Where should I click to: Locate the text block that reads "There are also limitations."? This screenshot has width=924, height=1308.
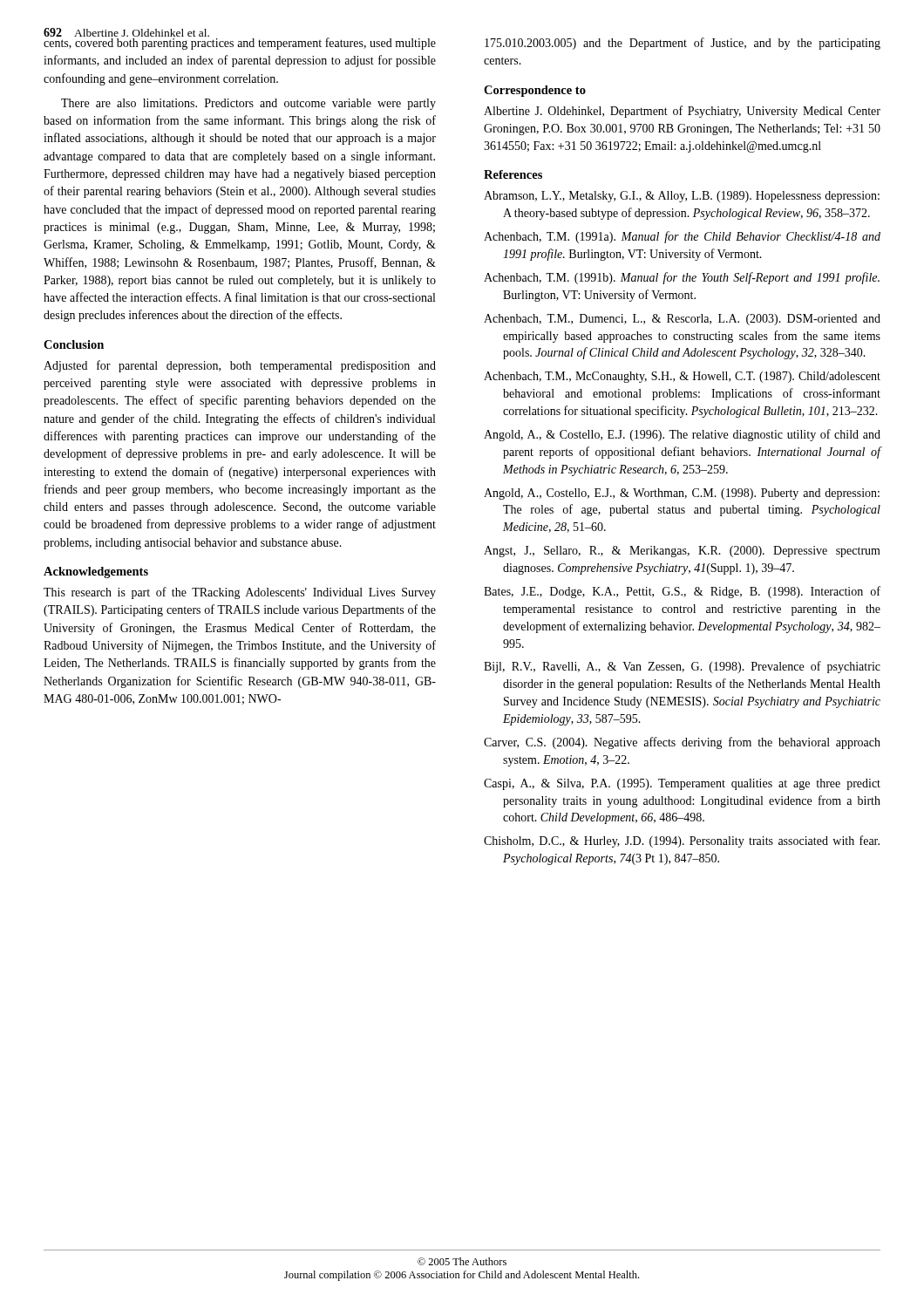[x=240, y=210]
